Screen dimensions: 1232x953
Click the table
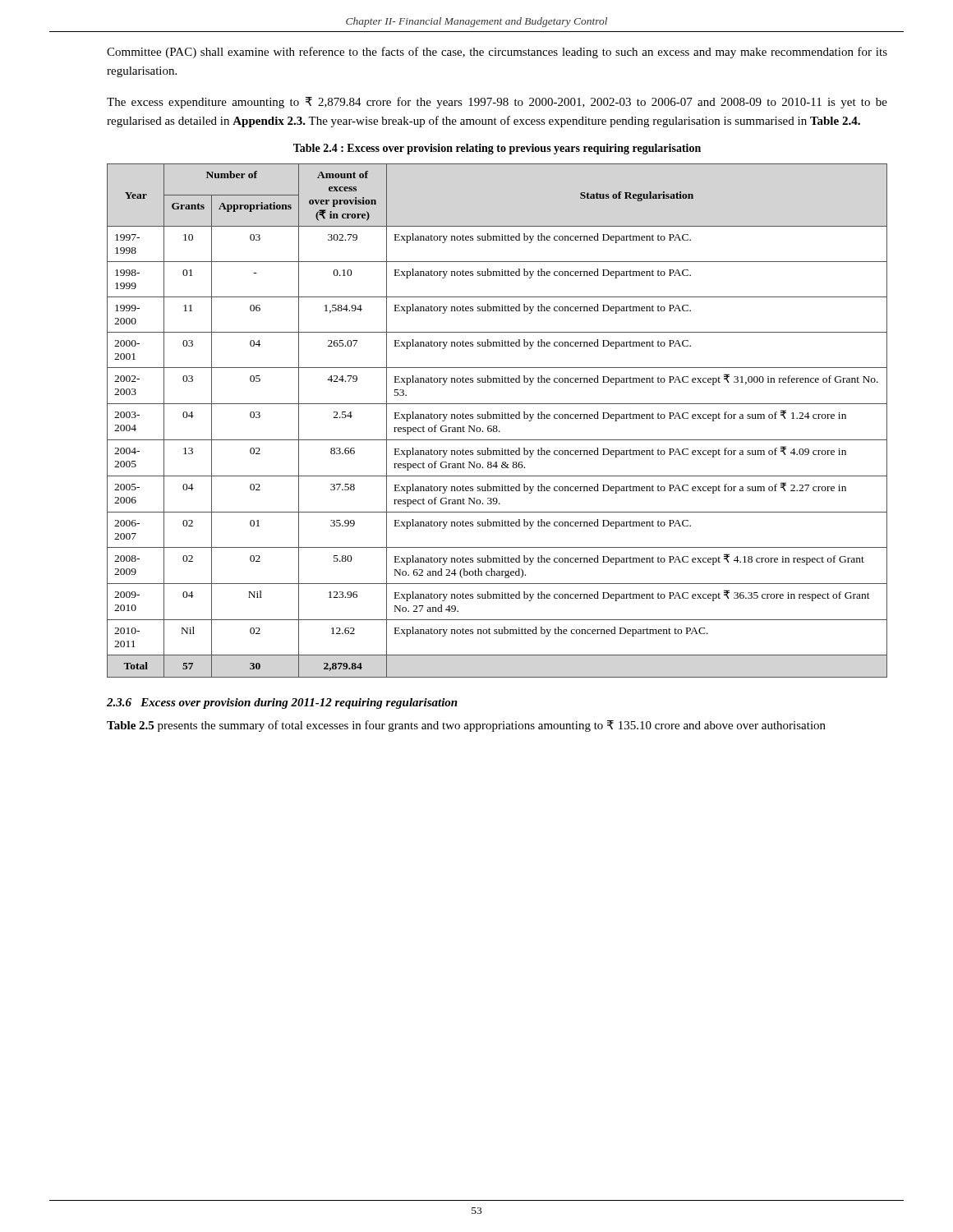pos(497,421)
